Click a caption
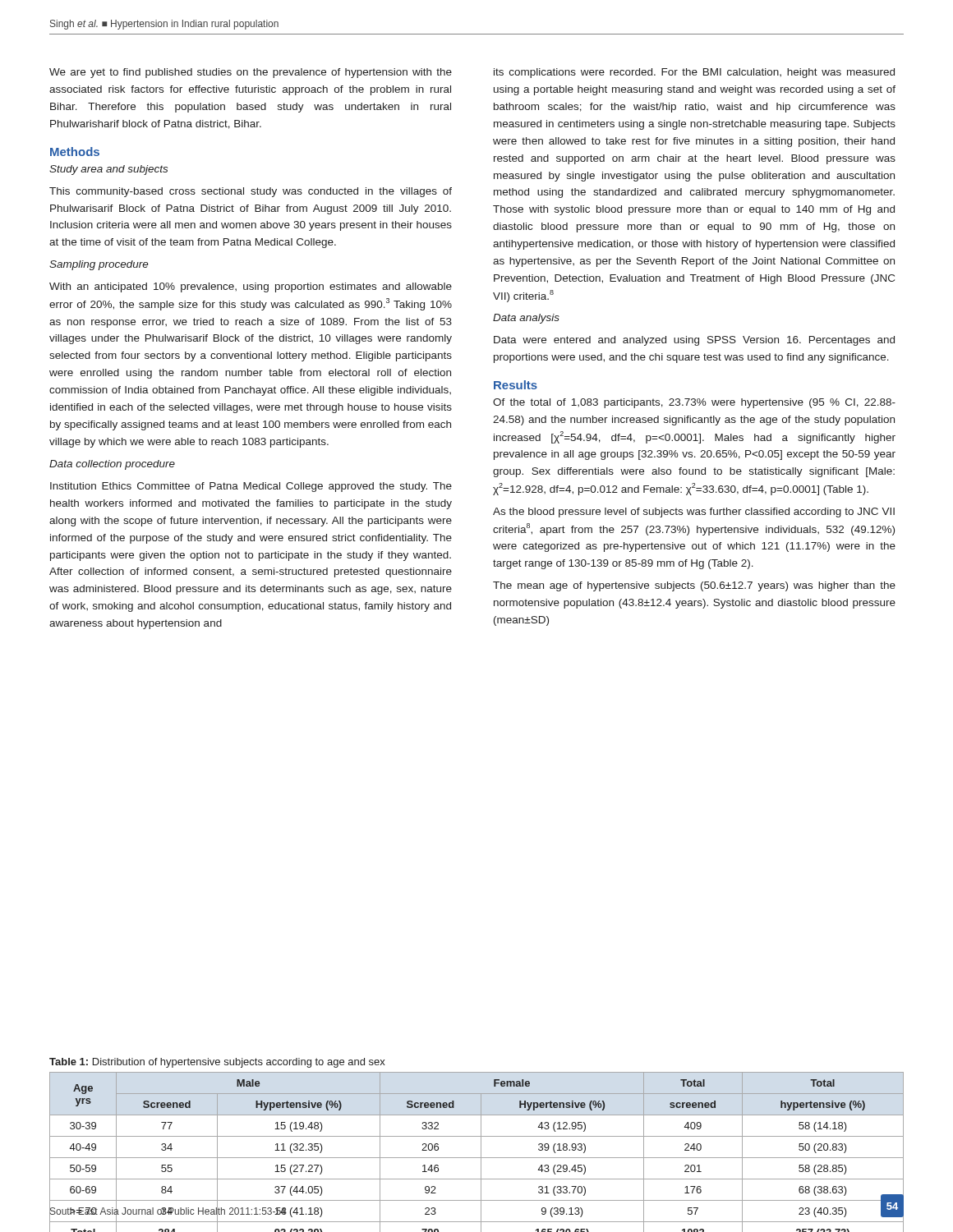The width and height of the screenshot is (953, 1232). [217, 1062]
